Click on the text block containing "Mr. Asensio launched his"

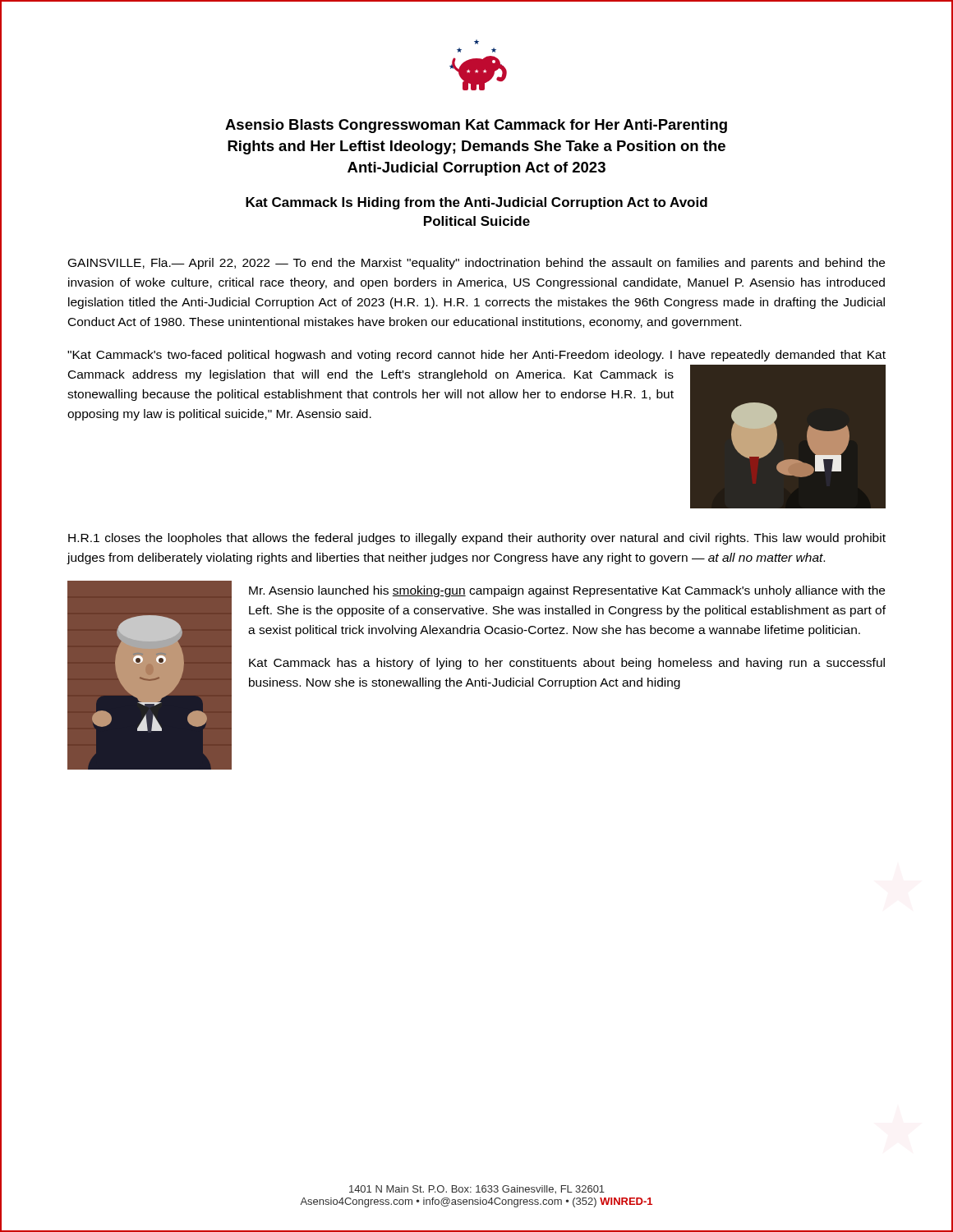pyautogui.click(x=567, y=610)
